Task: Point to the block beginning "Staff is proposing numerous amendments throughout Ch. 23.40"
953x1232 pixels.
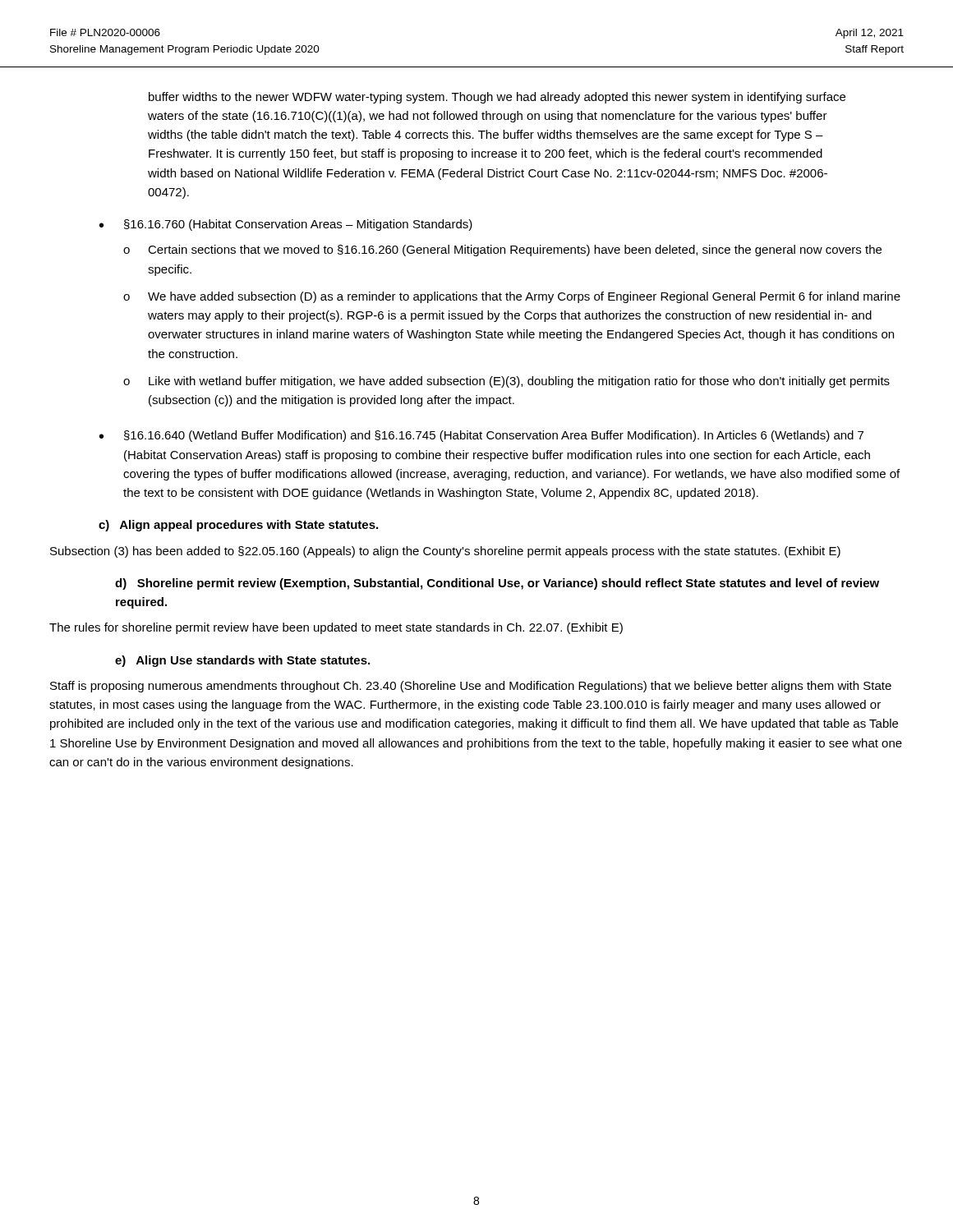Action: 476,723
